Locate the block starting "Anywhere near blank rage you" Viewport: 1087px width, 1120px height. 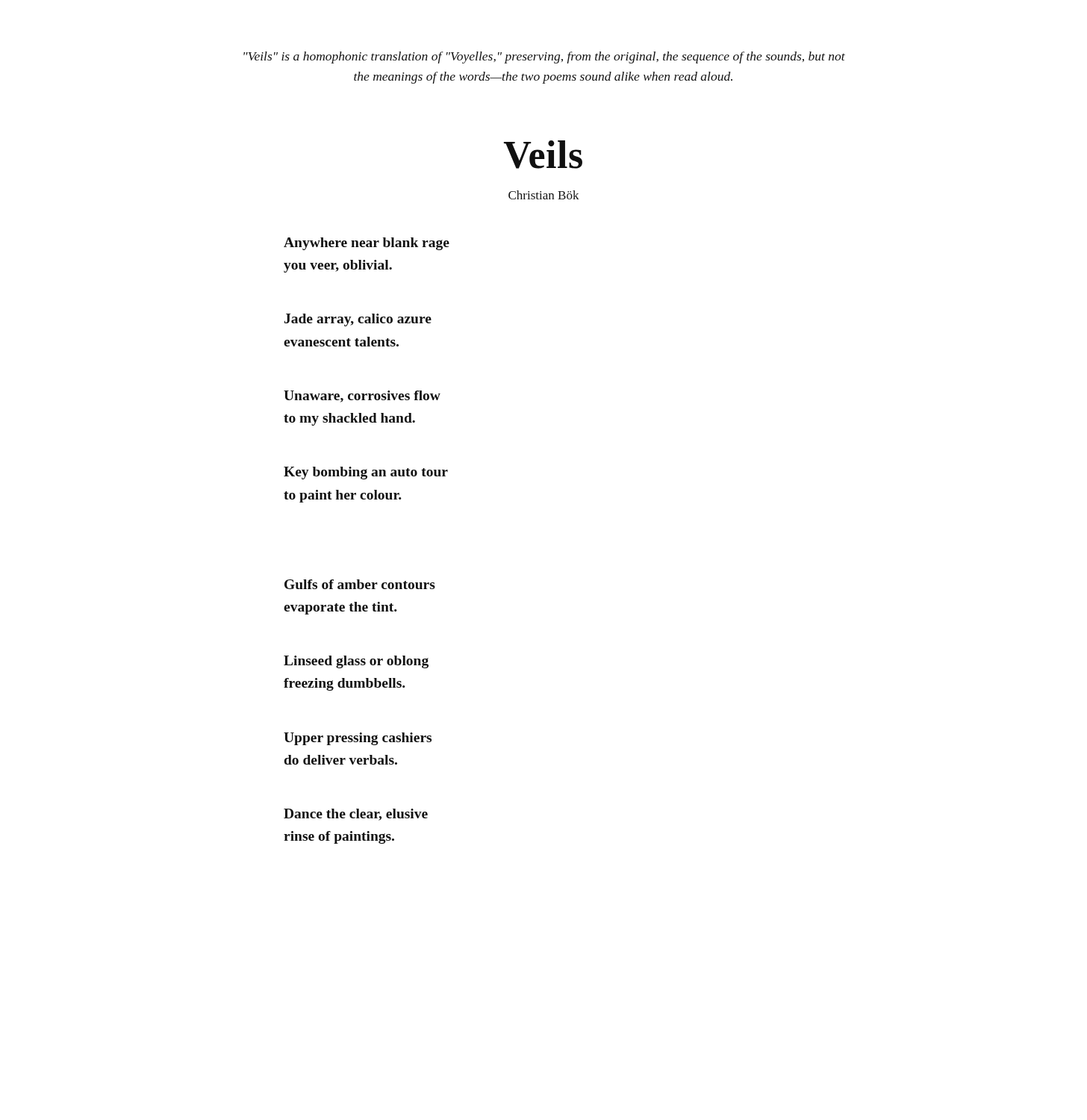367,254
